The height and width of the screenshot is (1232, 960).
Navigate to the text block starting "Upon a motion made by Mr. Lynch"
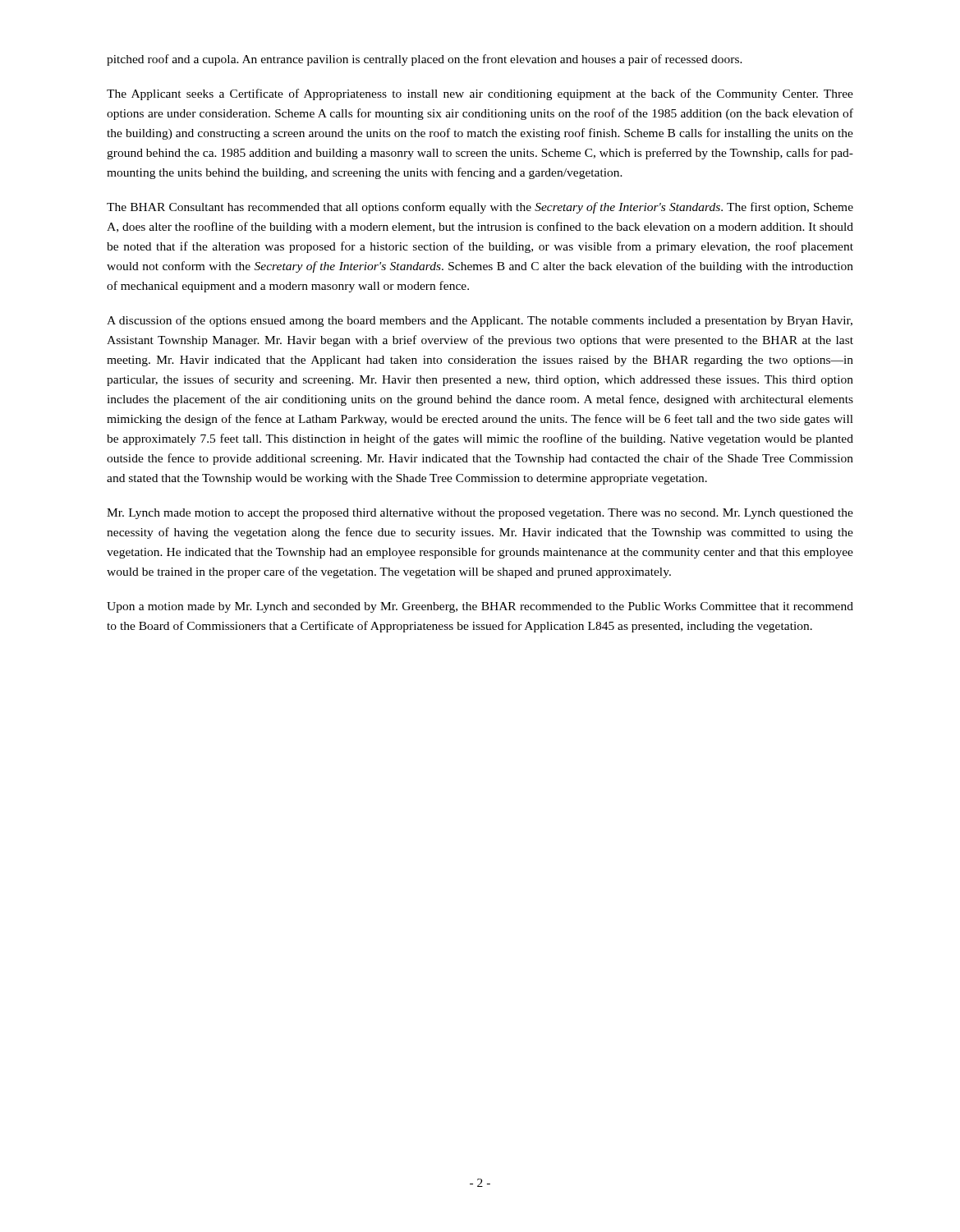[x=480, y=616]
